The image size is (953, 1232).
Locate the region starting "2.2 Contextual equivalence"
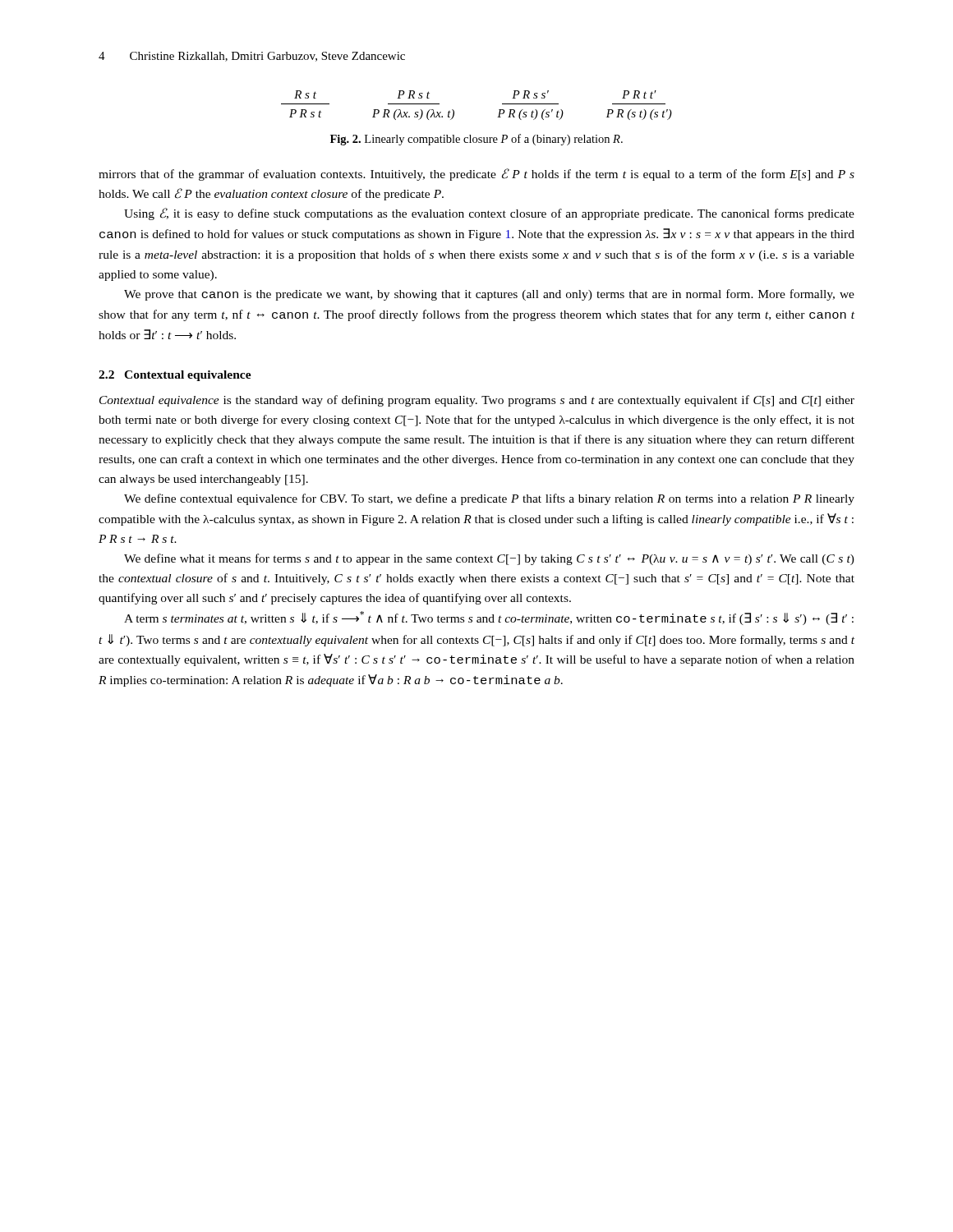pos(175,374)
